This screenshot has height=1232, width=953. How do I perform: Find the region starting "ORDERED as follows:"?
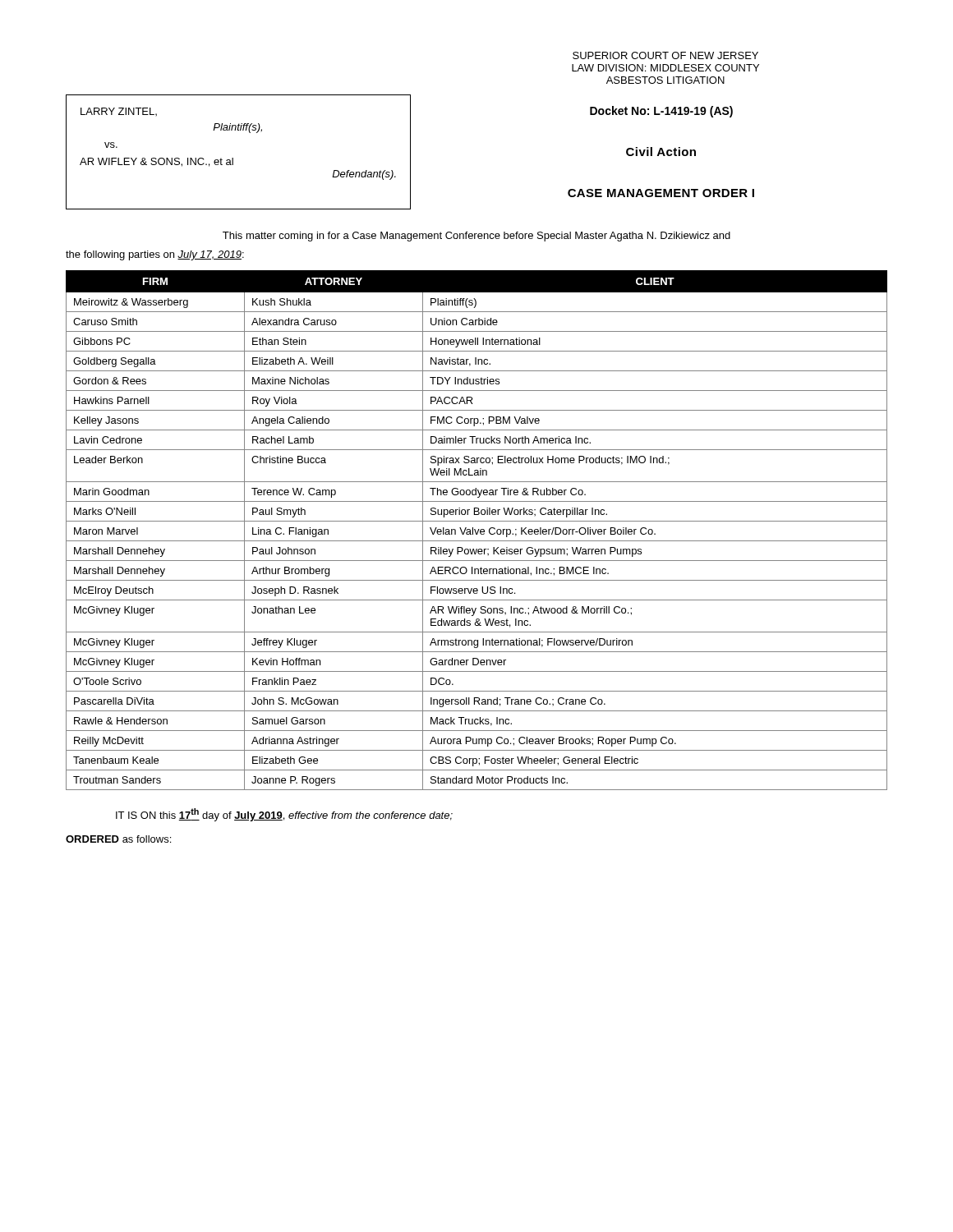pyautogui.click(x=119, y=839)
